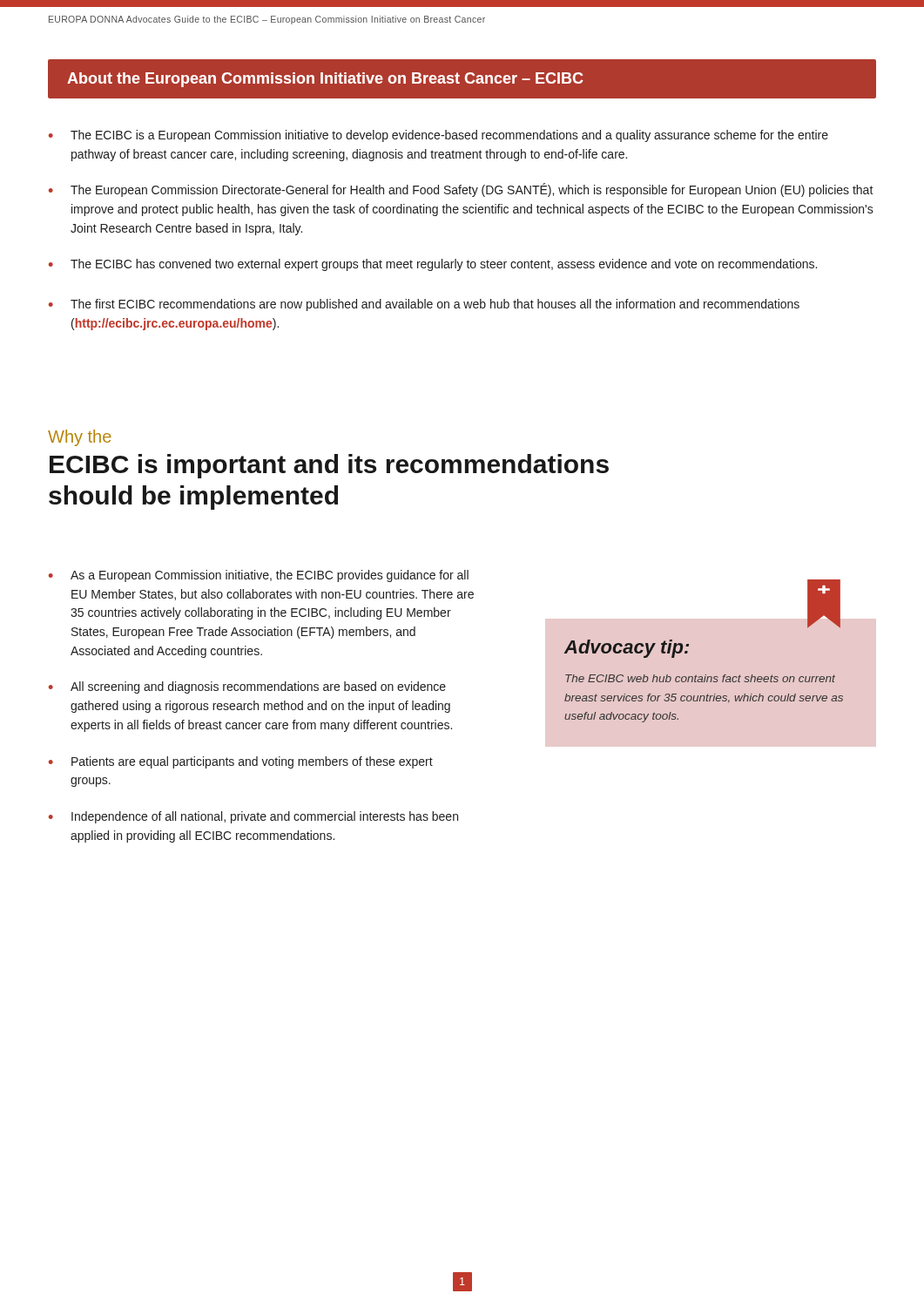Select the text starting "• The first"
The width and height of the screenshot is (924, 1307).
(462, 315)
